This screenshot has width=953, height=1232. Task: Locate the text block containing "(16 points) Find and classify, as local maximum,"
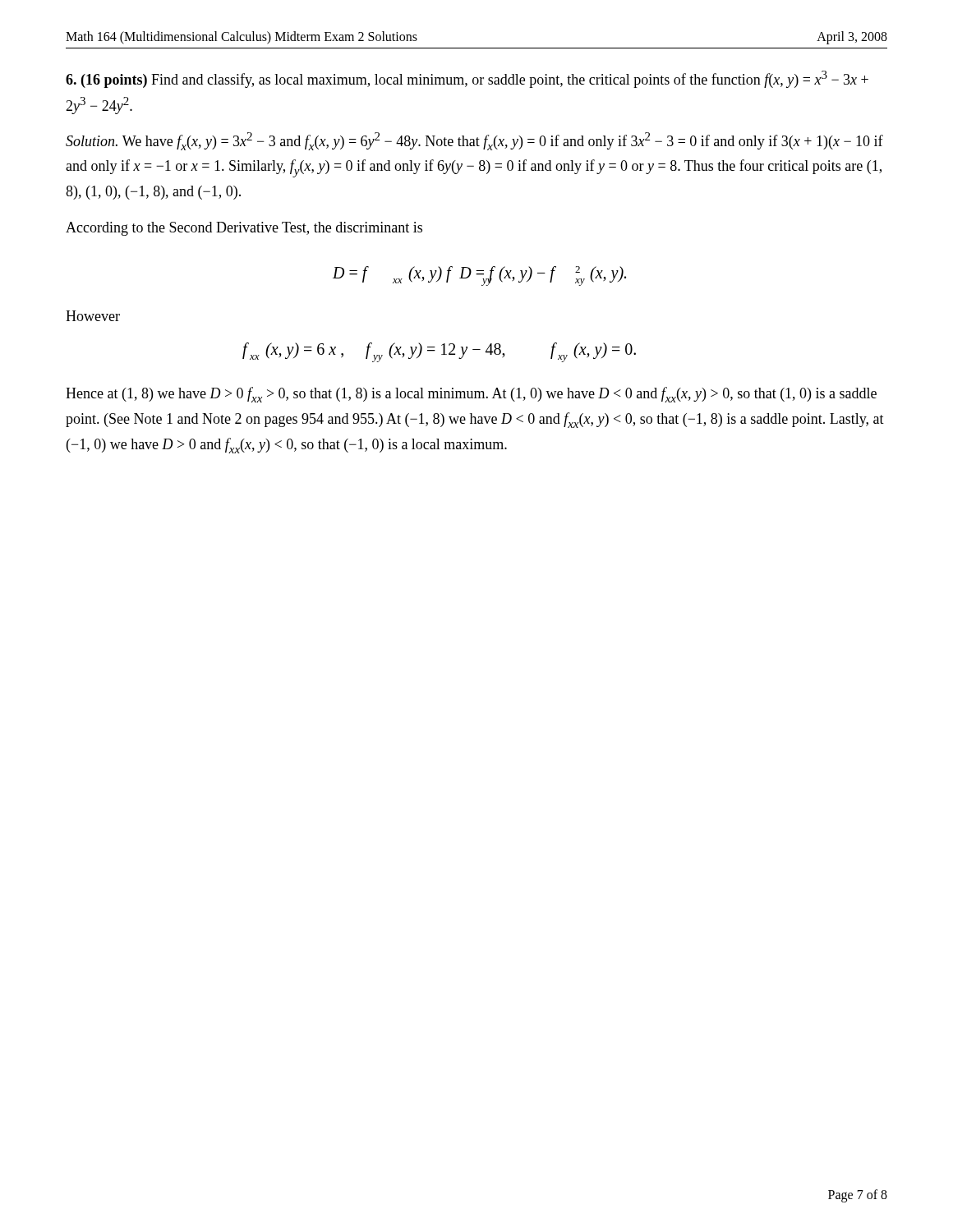[476, 135]
